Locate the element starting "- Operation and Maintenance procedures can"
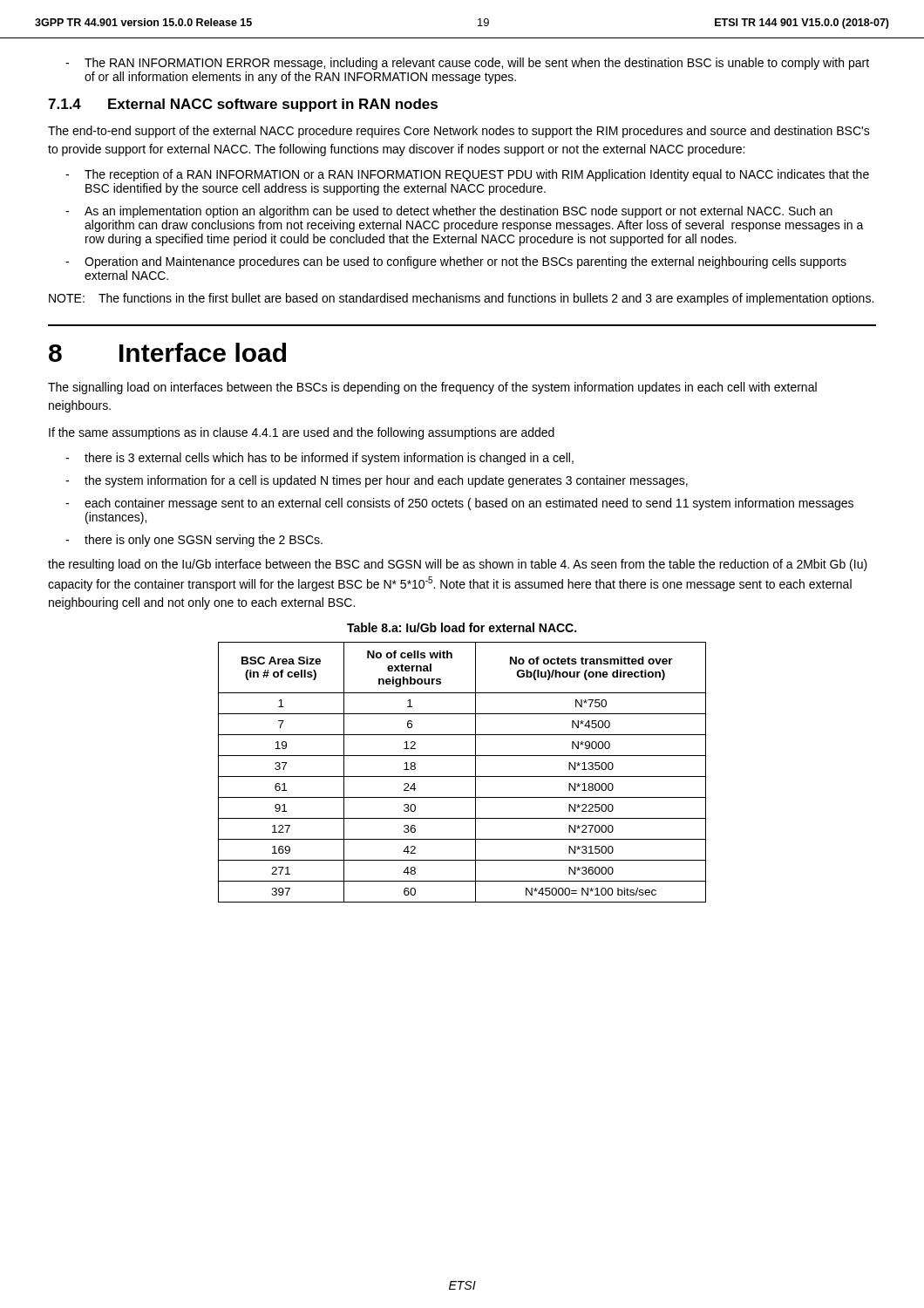924x1308 pixels. click(471, 269)
